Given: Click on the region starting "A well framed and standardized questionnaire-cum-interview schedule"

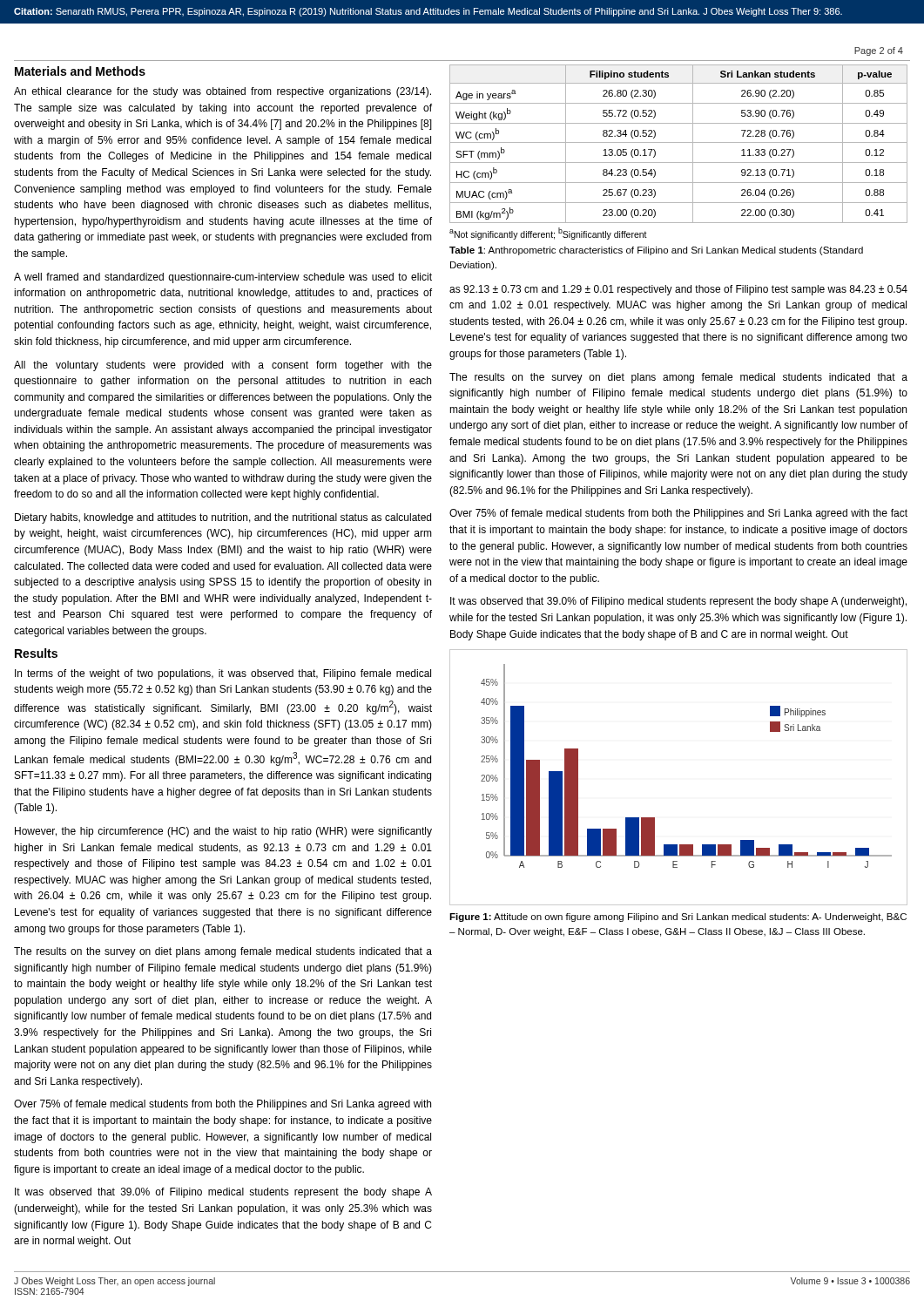Looking at the screenshot, I should 223,309.
